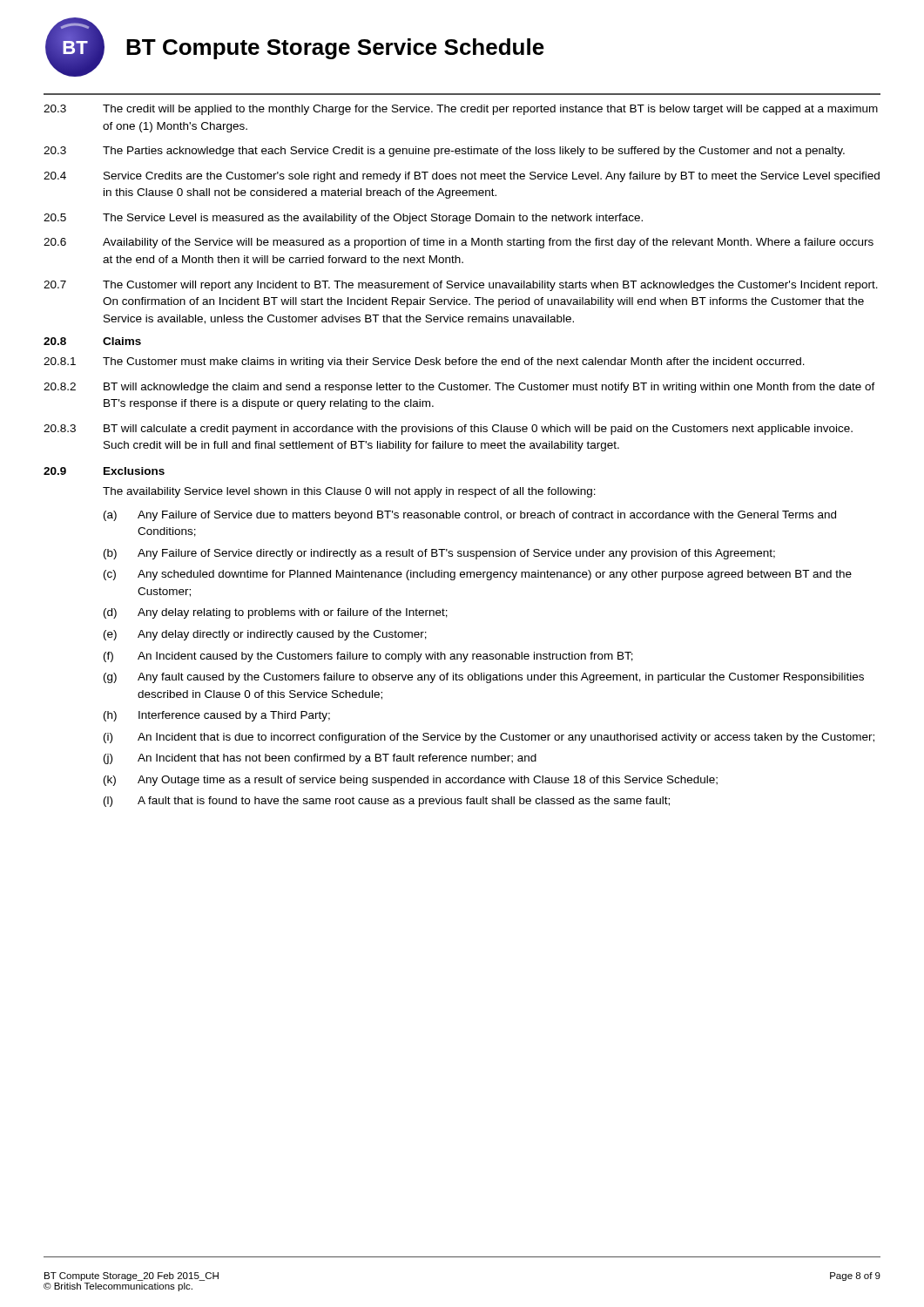Locate the block of text that opens with "8.2 BT will acknowledge the claim and"
Screen dimensions: 1307x924
[x=462, y=395]
